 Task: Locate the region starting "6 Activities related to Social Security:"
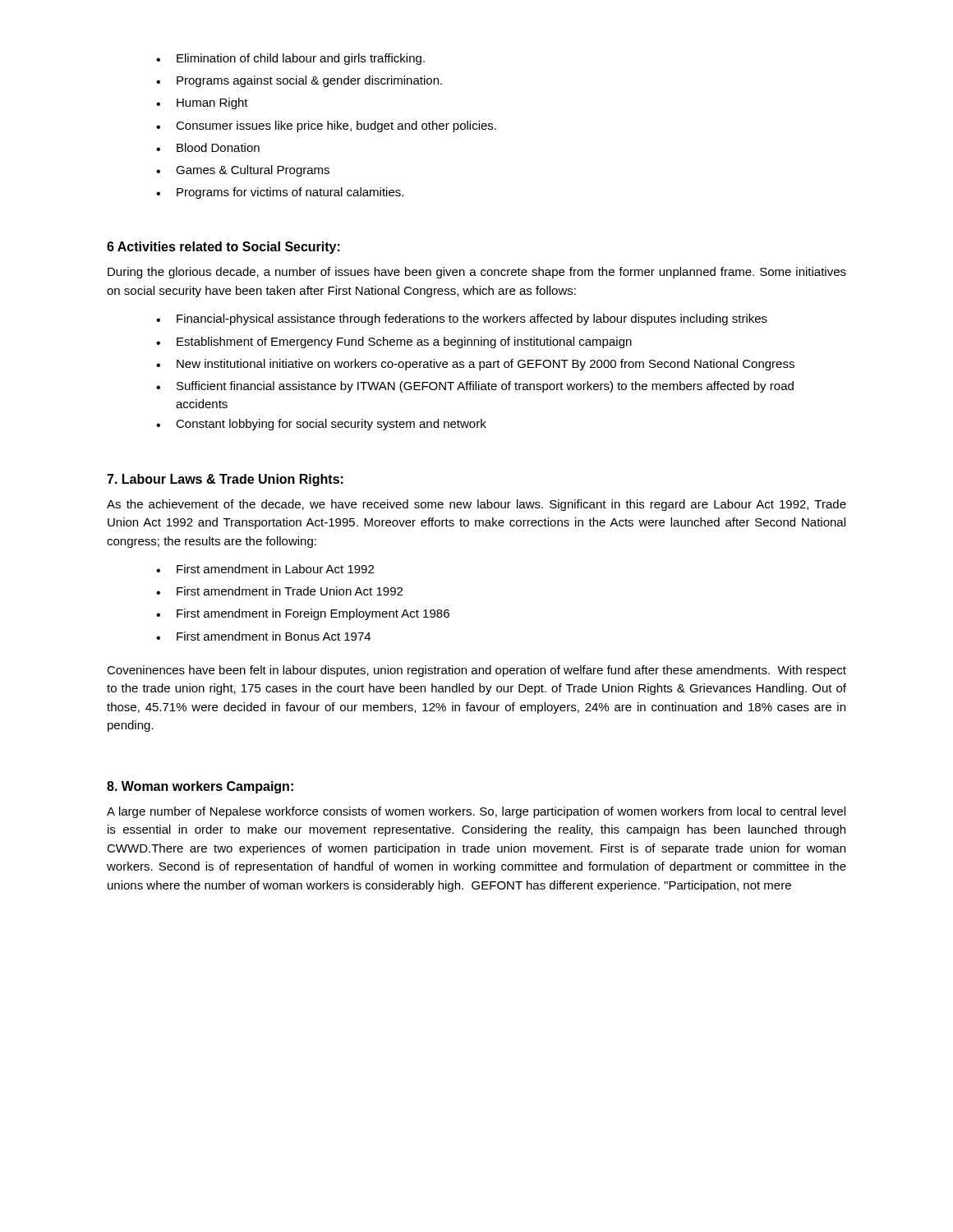point(224,247)
